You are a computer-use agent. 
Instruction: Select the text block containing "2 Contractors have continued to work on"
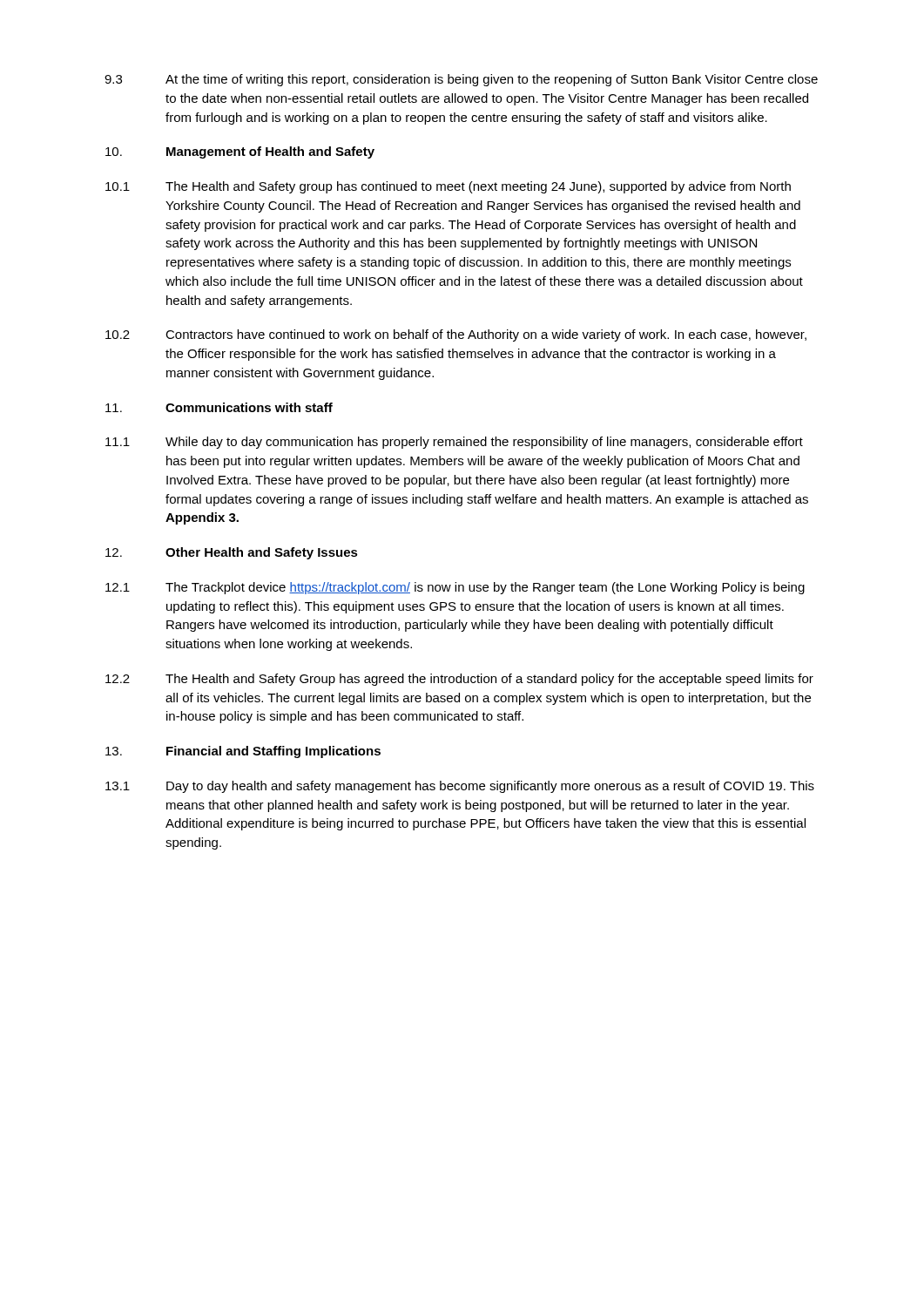(462, 354)
